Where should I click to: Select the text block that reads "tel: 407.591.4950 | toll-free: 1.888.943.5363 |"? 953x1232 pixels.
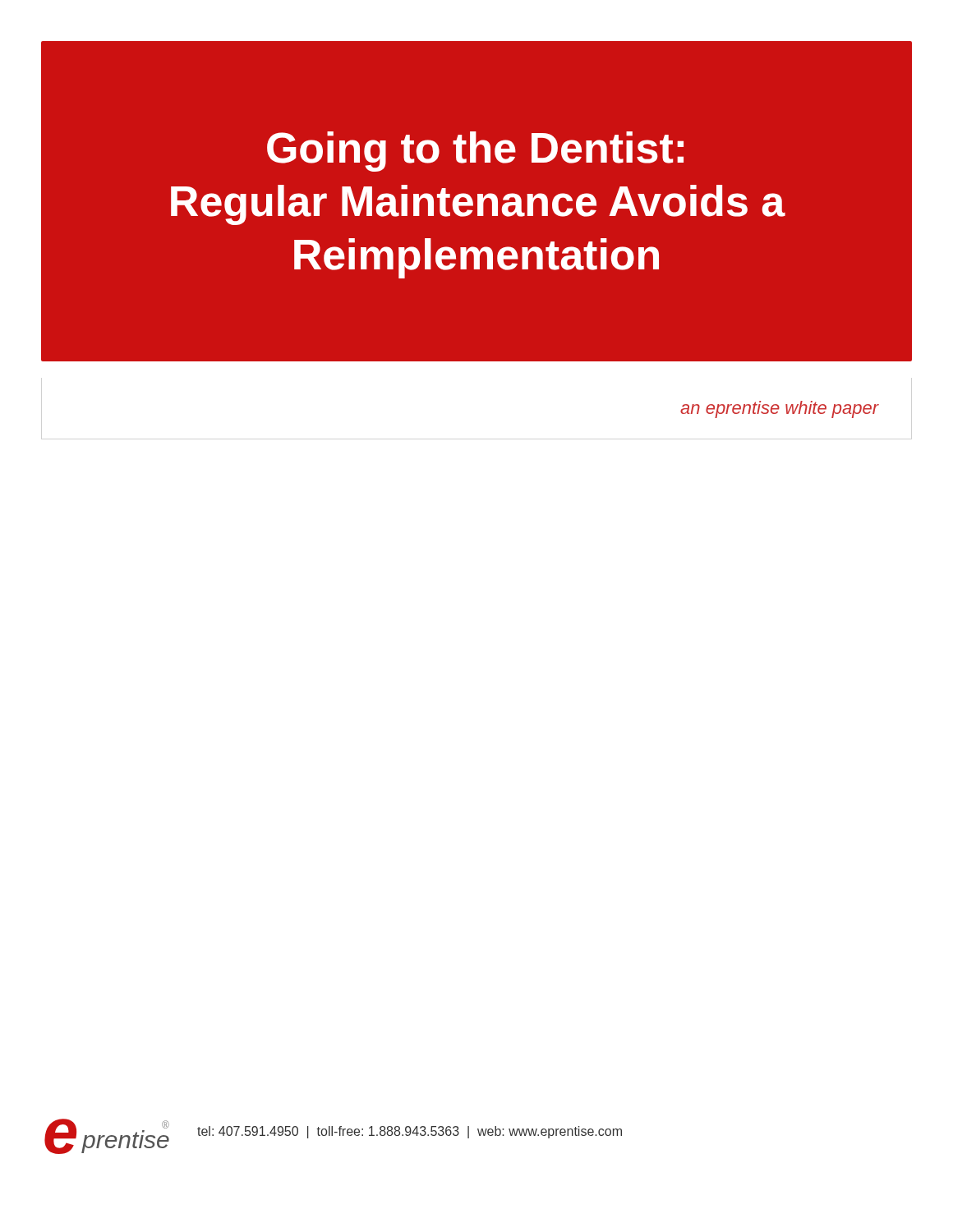(410, 1131)
